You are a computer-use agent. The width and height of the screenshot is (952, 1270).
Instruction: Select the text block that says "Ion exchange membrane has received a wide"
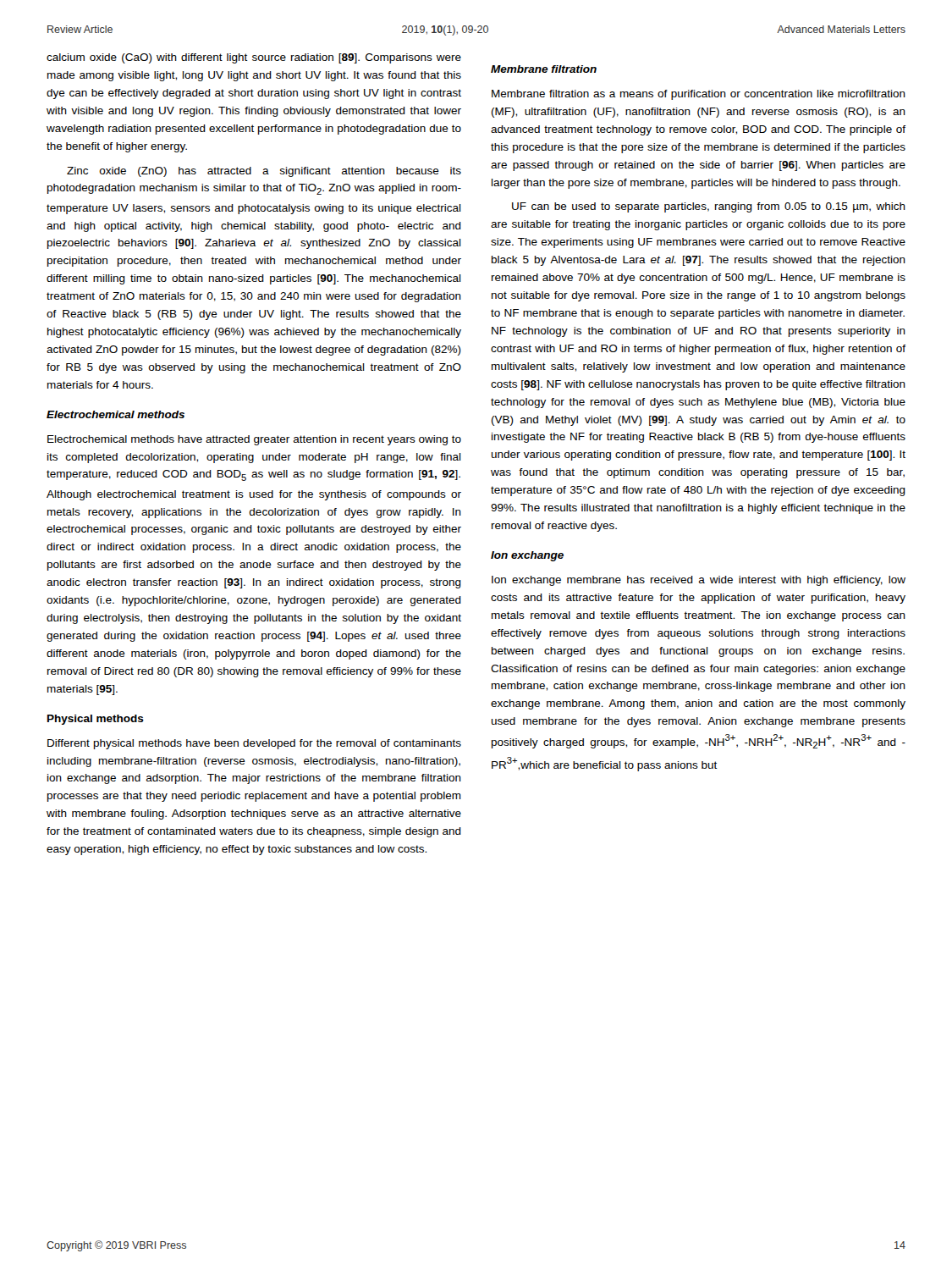coord(698,673)
